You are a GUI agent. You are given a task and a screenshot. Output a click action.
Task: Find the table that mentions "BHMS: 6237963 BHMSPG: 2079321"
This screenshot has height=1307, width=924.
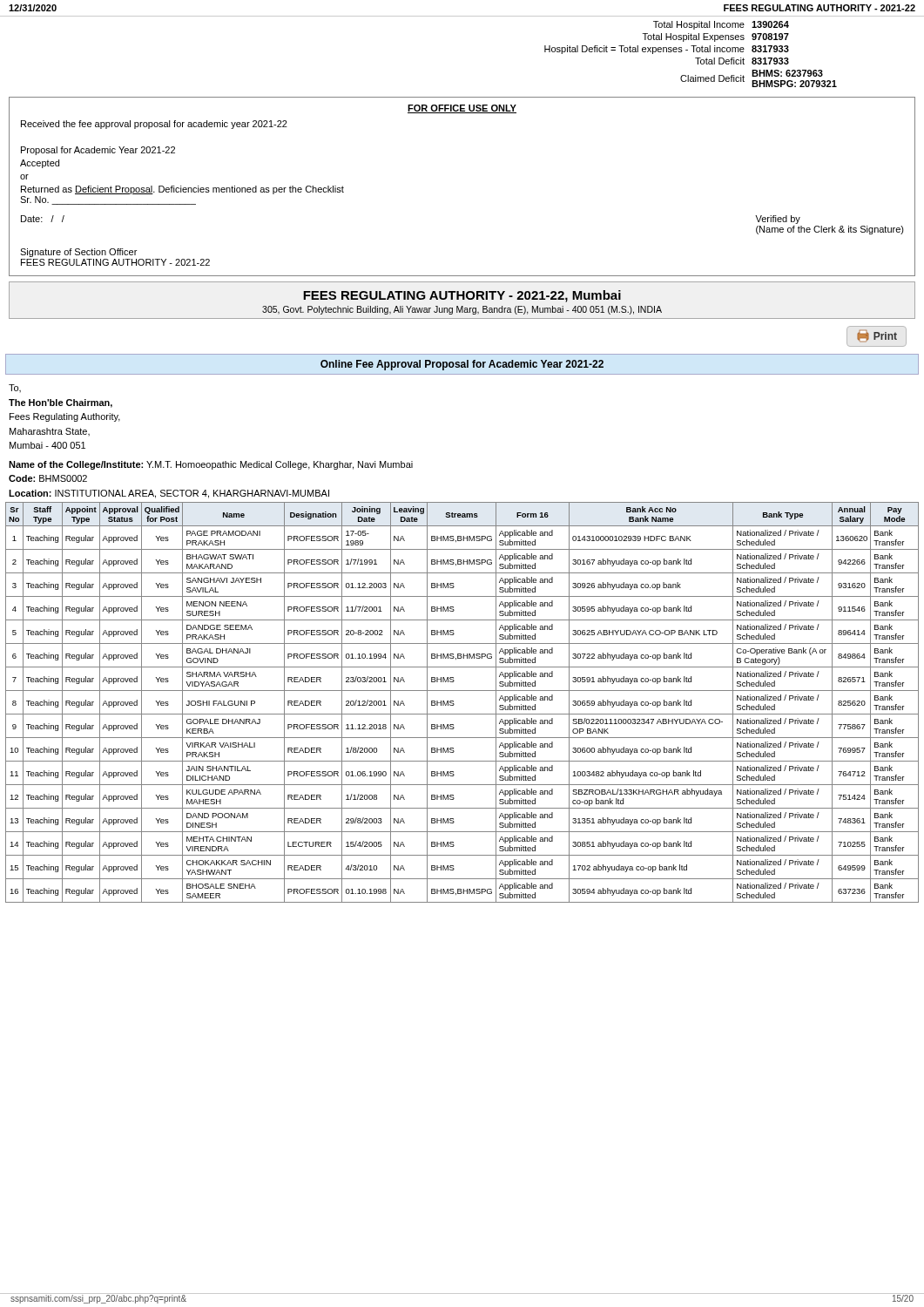click(462, 54)
